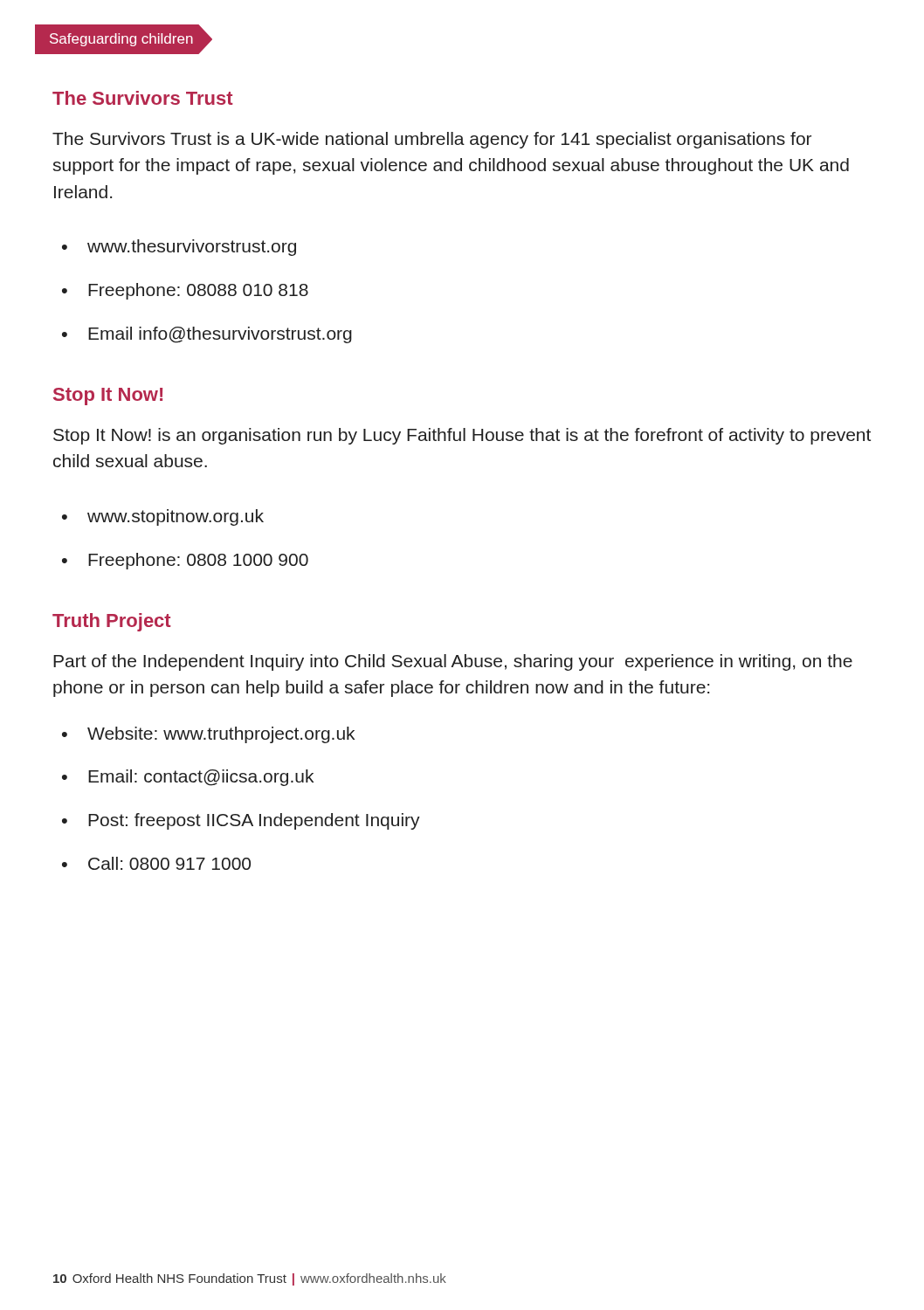Select the section header that reads "Stop It Now!"

[108, 394]
